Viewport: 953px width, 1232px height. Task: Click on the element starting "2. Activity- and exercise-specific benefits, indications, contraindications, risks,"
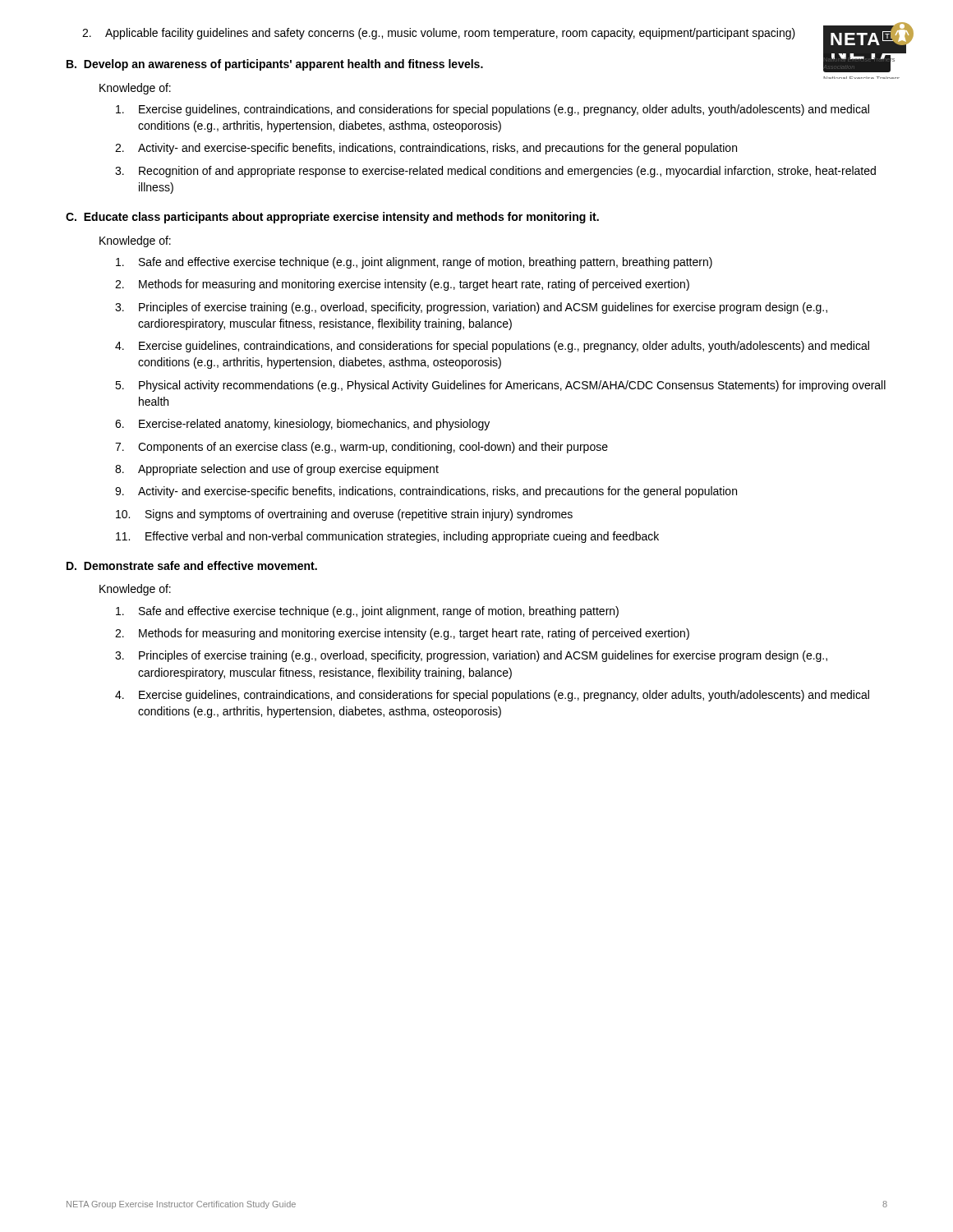pyautogui.click(x=426, y=148)
